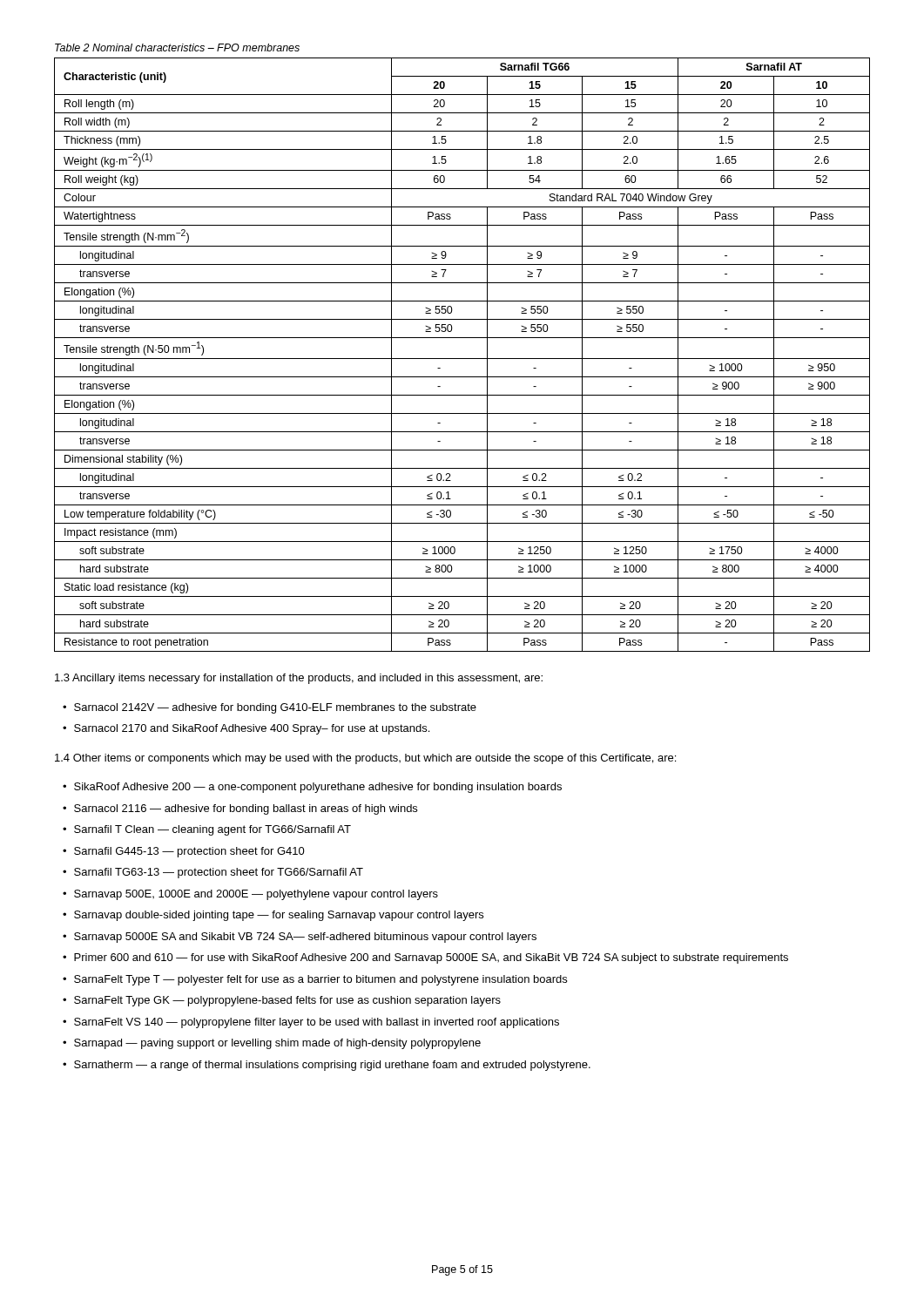Locate the block of text that opens with "Sarnavap double-sided jointing tape — for sealing"
The width and height of the screenshot is (924, 1307).
273,915
